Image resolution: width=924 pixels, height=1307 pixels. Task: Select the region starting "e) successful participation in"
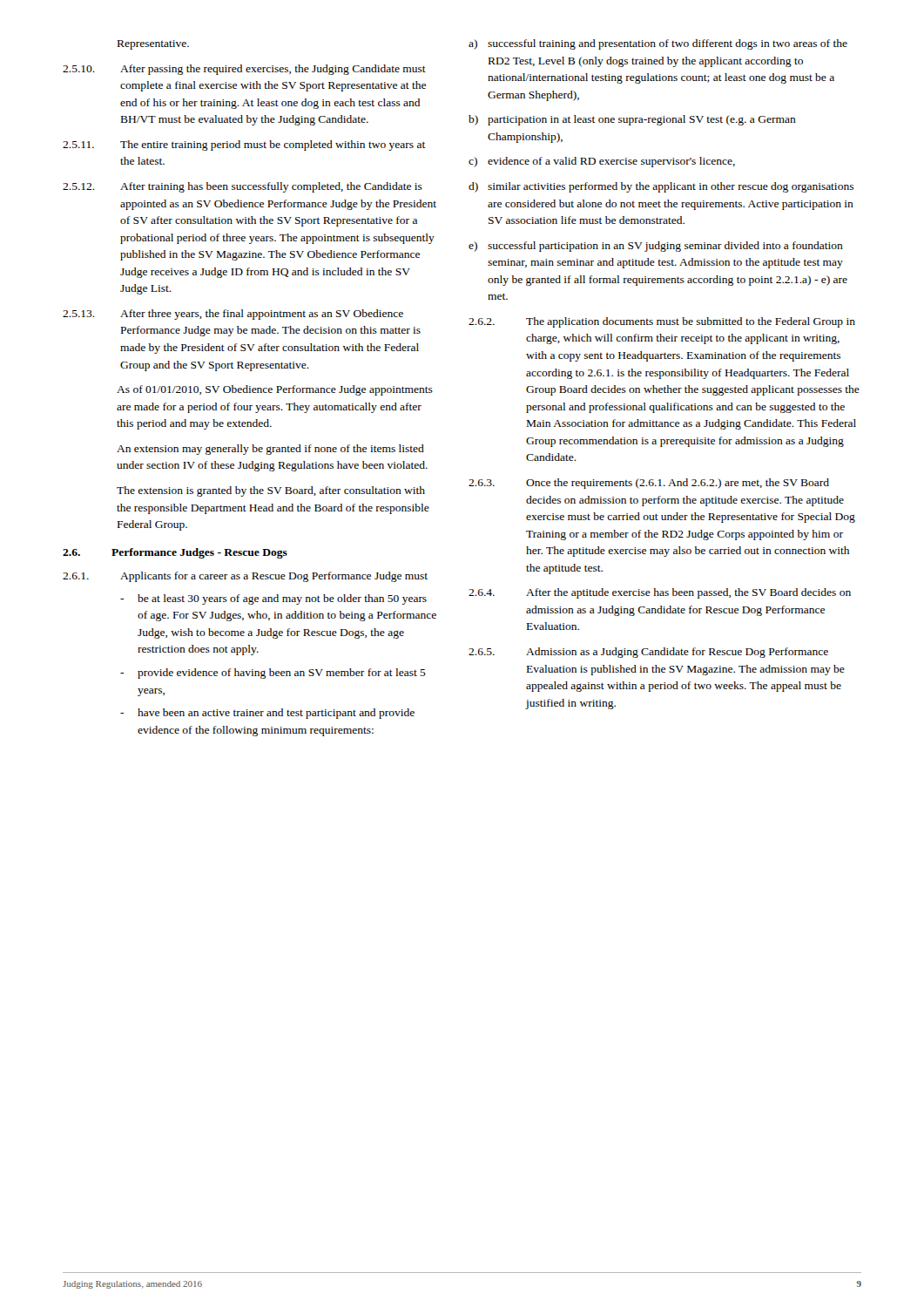pos(665,271)
